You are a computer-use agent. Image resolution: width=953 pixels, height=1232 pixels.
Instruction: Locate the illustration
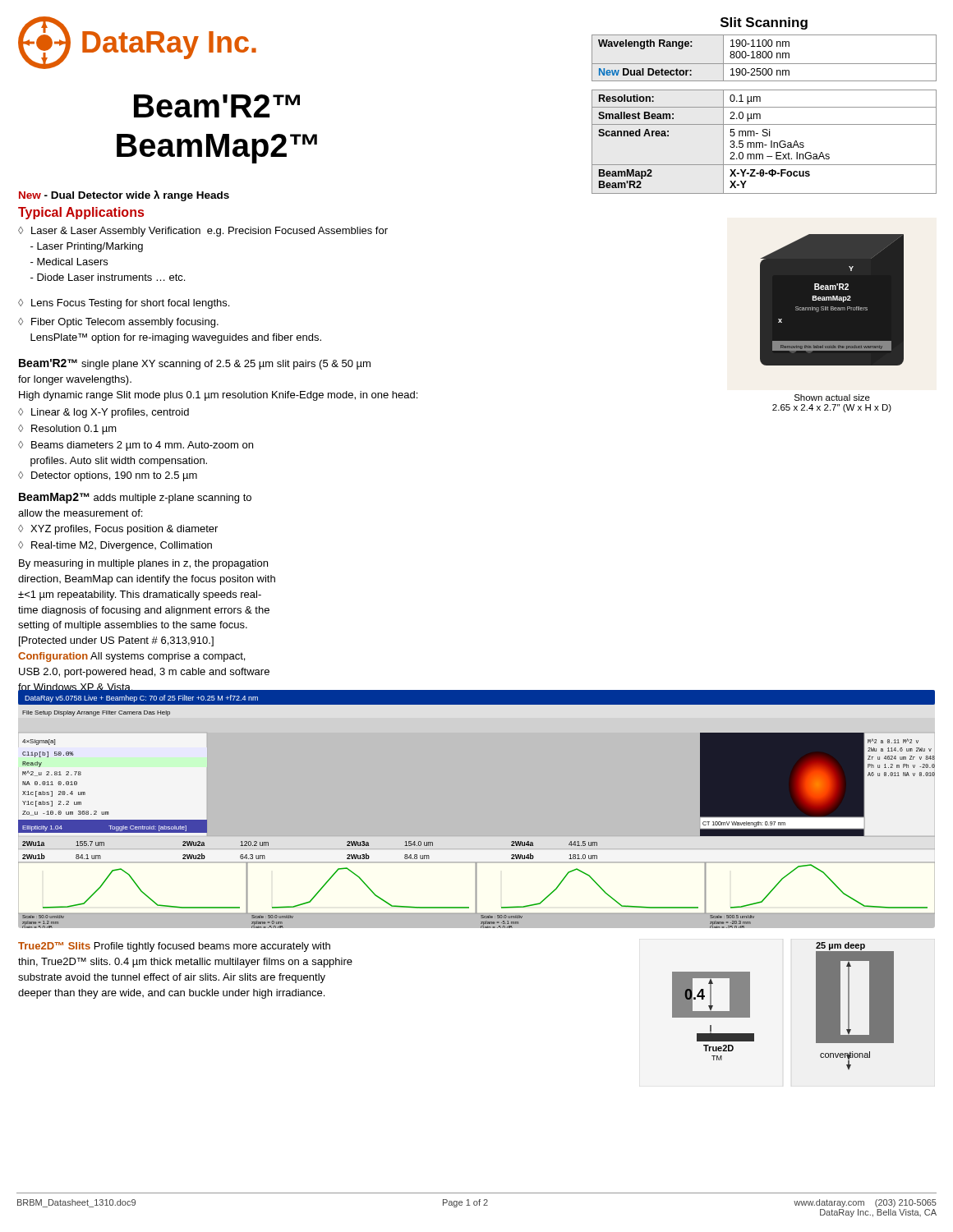point(787,1013)
